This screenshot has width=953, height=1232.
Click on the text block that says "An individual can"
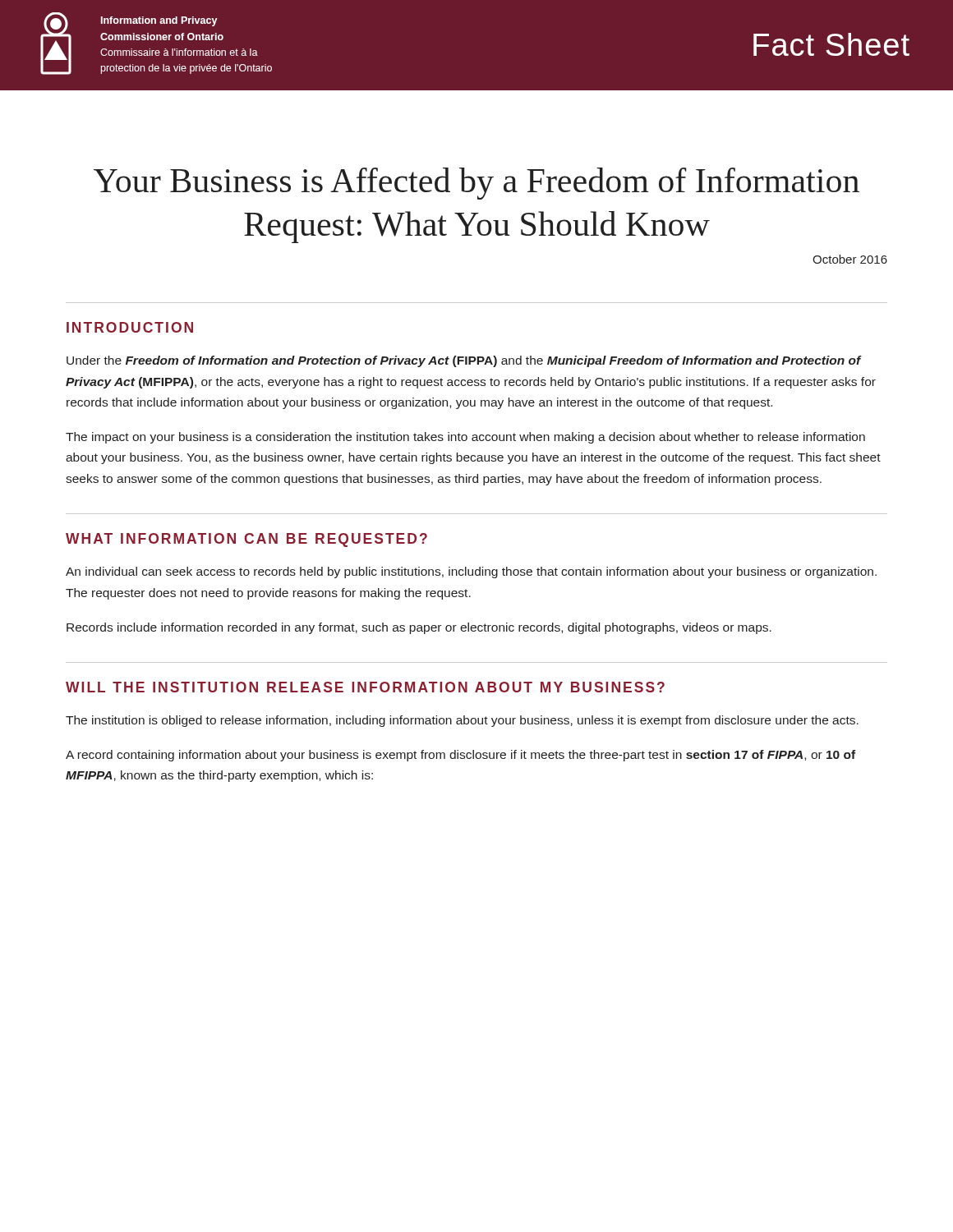point(472,582)
